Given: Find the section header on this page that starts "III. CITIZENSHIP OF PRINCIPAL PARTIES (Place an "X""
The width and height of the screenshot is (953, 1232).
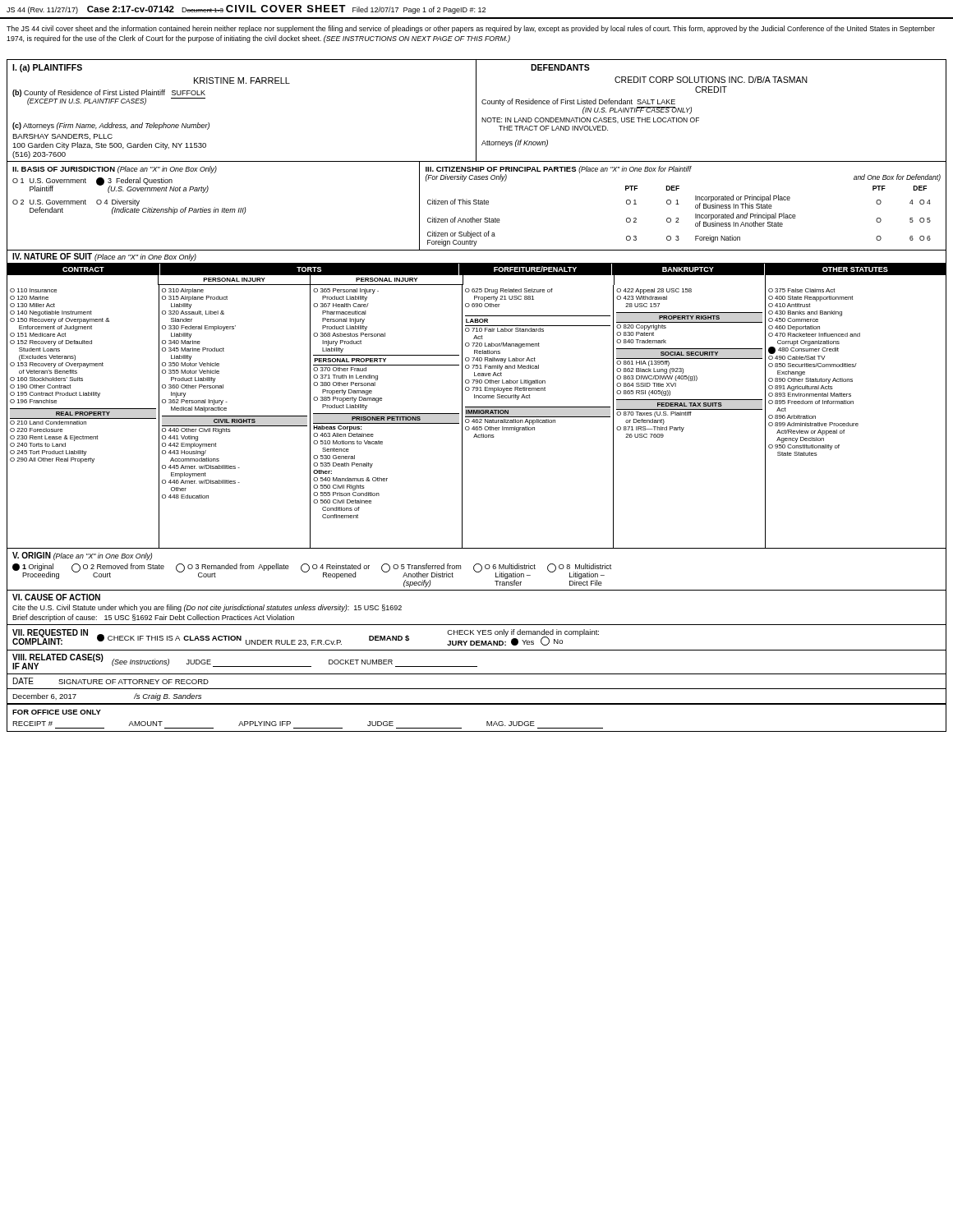Looking at the screenshot, I should click(558, 169).
